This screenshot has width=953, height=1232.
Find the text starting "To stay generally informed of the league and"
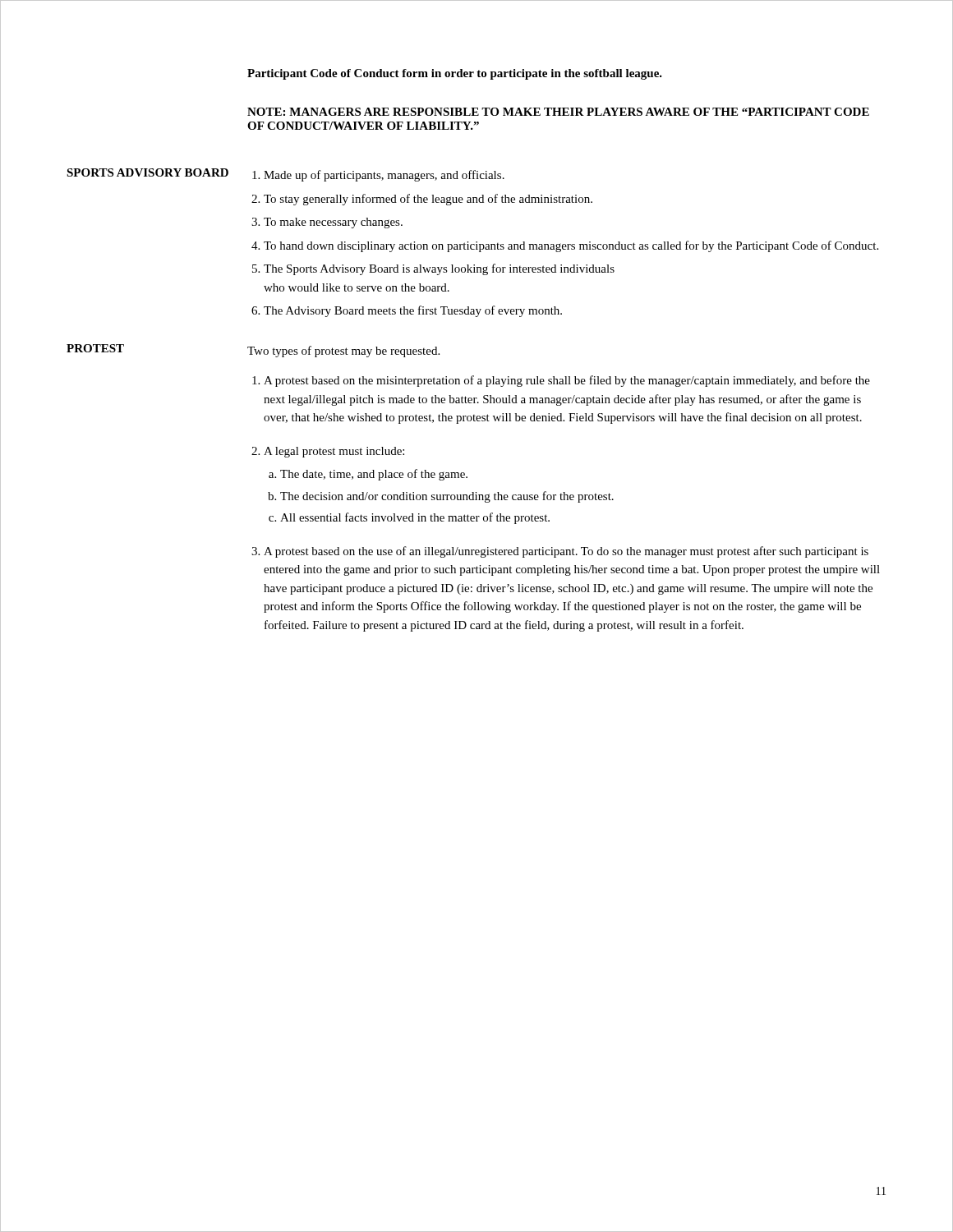coord(428,198)
